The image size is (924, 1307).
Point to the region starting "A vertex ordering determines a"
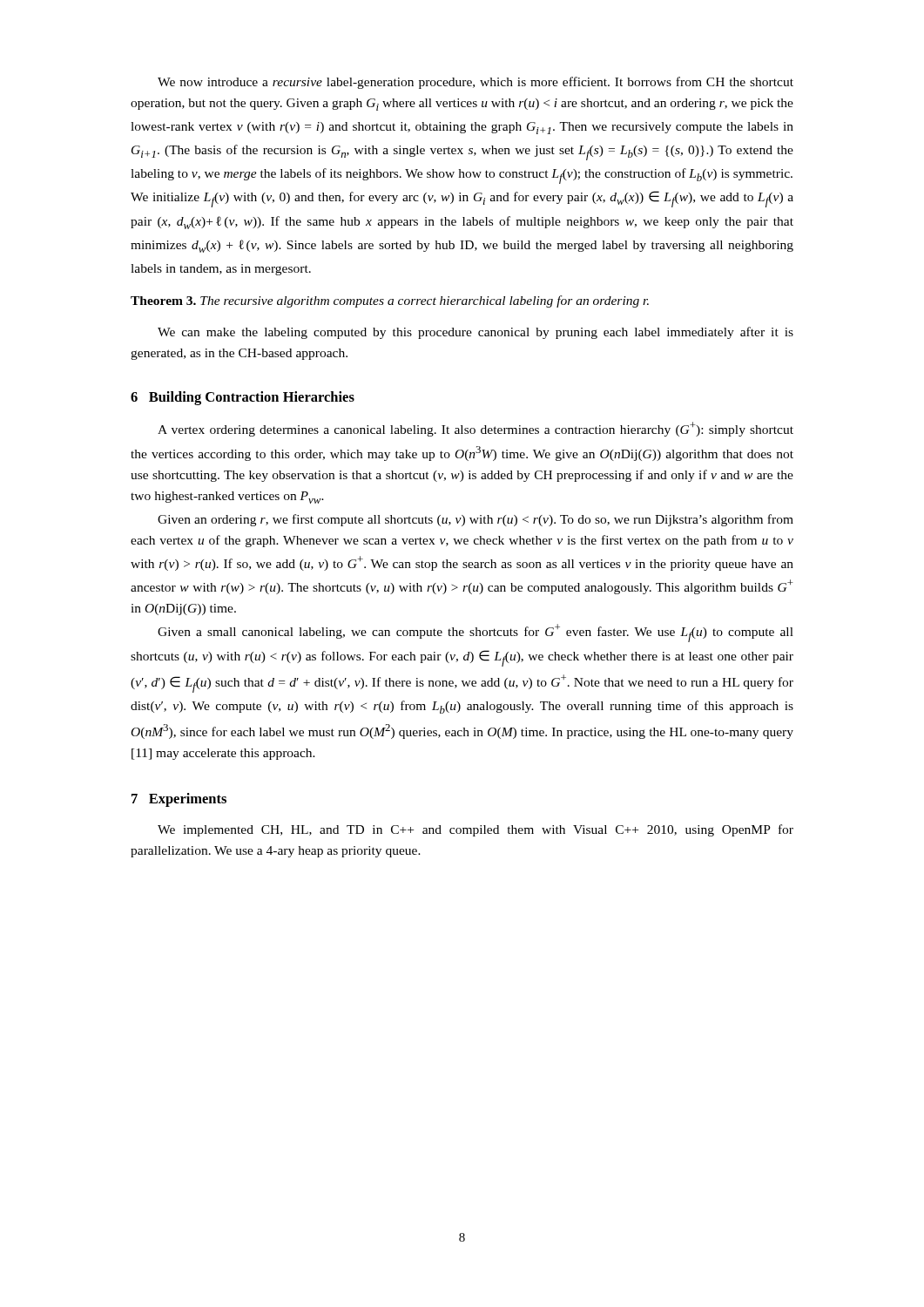click(x=462, y=463)
